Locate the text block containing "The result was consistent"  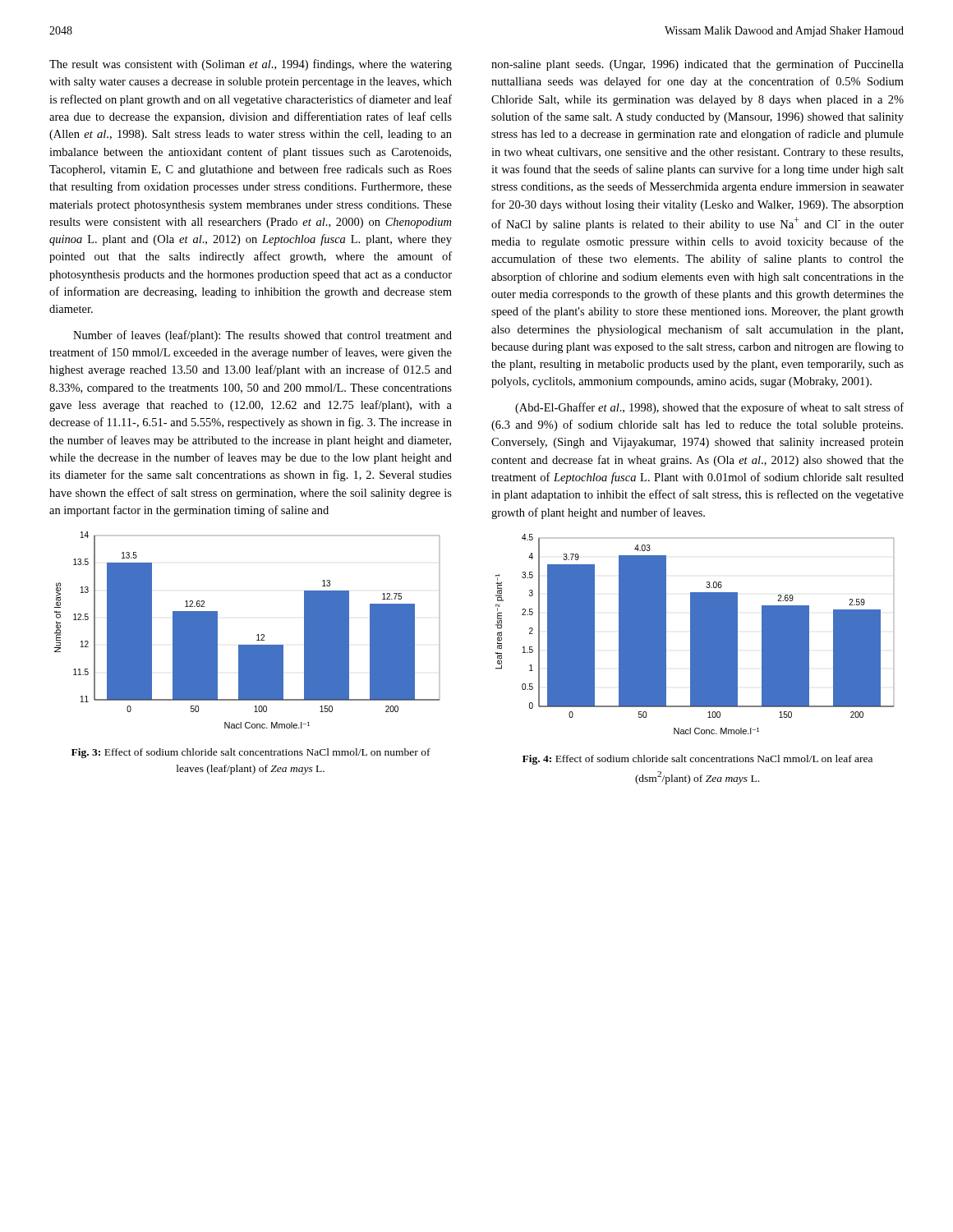tap(251, 187)
